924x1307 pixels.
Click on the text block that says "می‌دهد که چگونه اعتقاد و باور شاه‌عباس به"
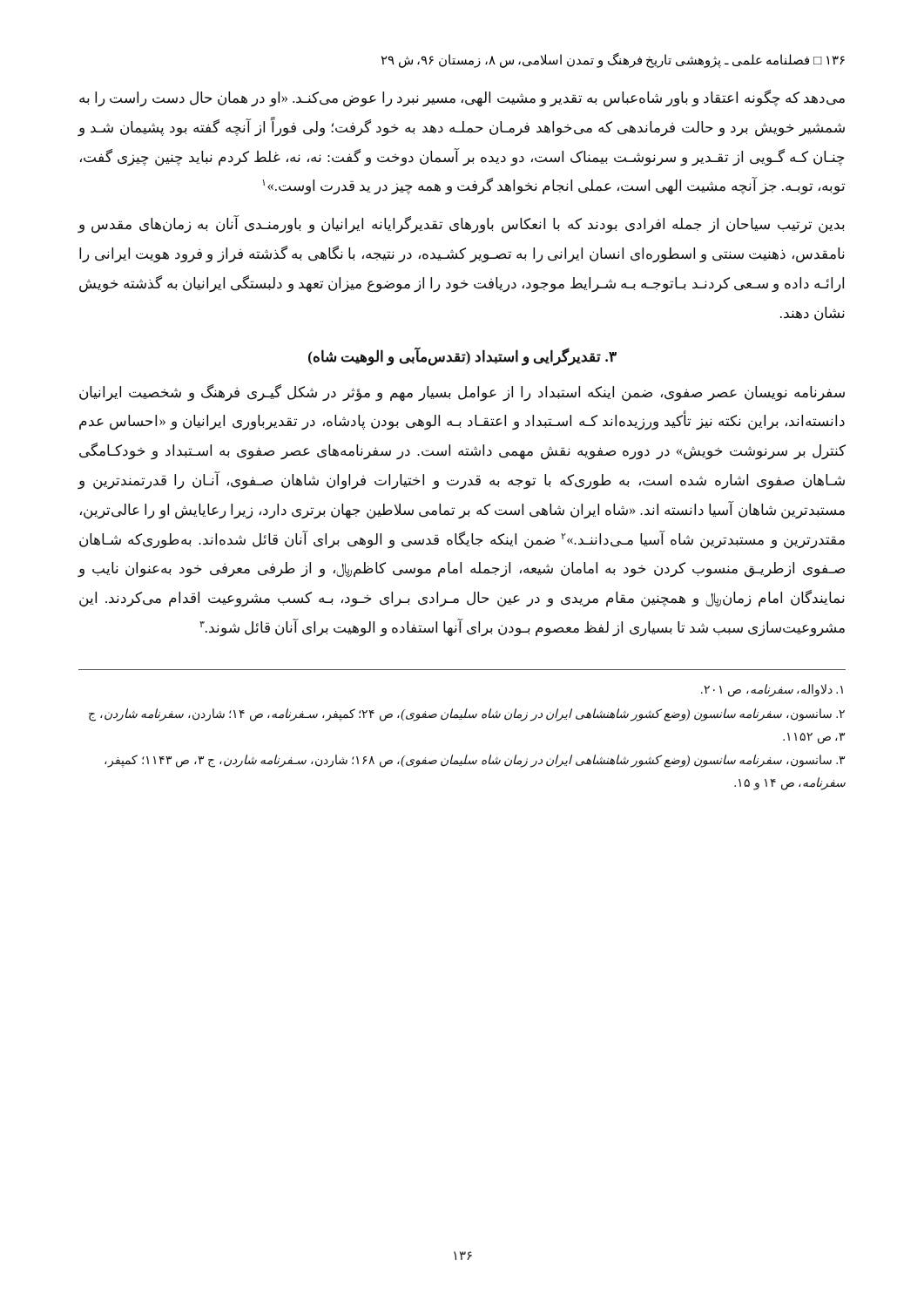pos(462,142)
